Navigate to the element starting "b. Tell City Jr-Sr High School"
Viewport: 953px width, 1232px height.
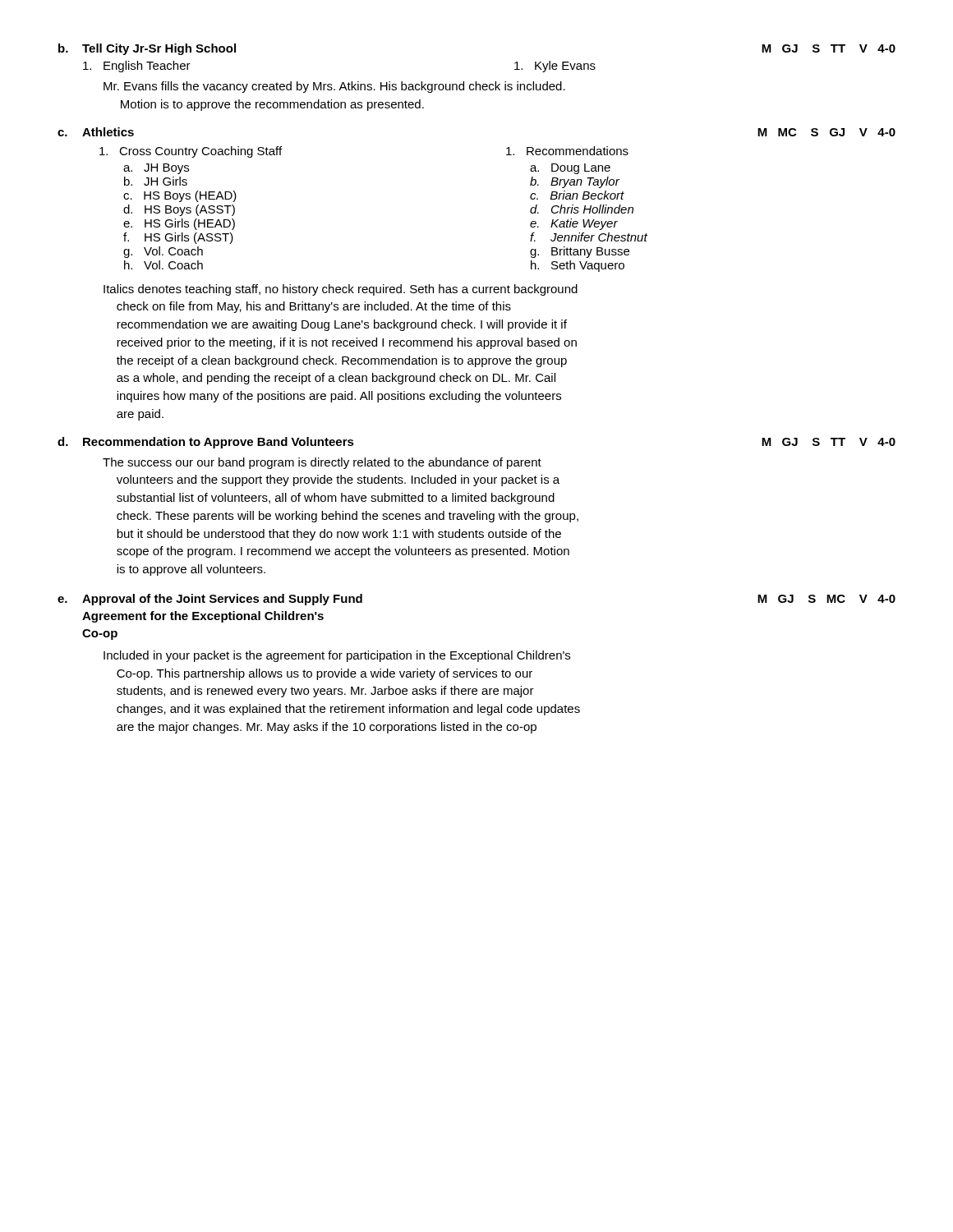pyautogui.click(x=159, y=49)
